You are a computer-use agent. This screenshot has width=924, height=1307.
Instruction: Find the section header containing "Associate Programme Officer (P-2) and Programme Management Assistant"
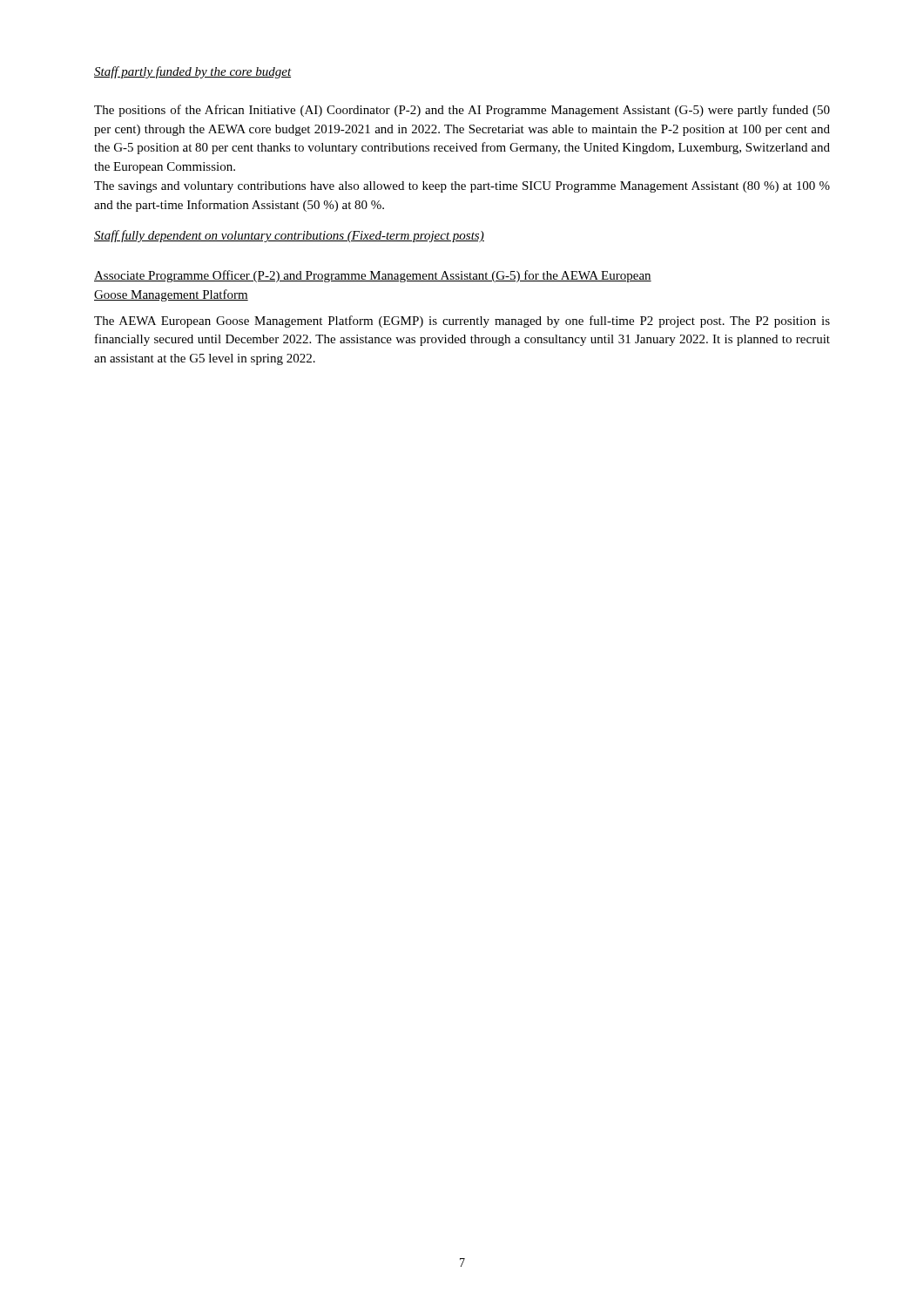click(x=373, y=285)
